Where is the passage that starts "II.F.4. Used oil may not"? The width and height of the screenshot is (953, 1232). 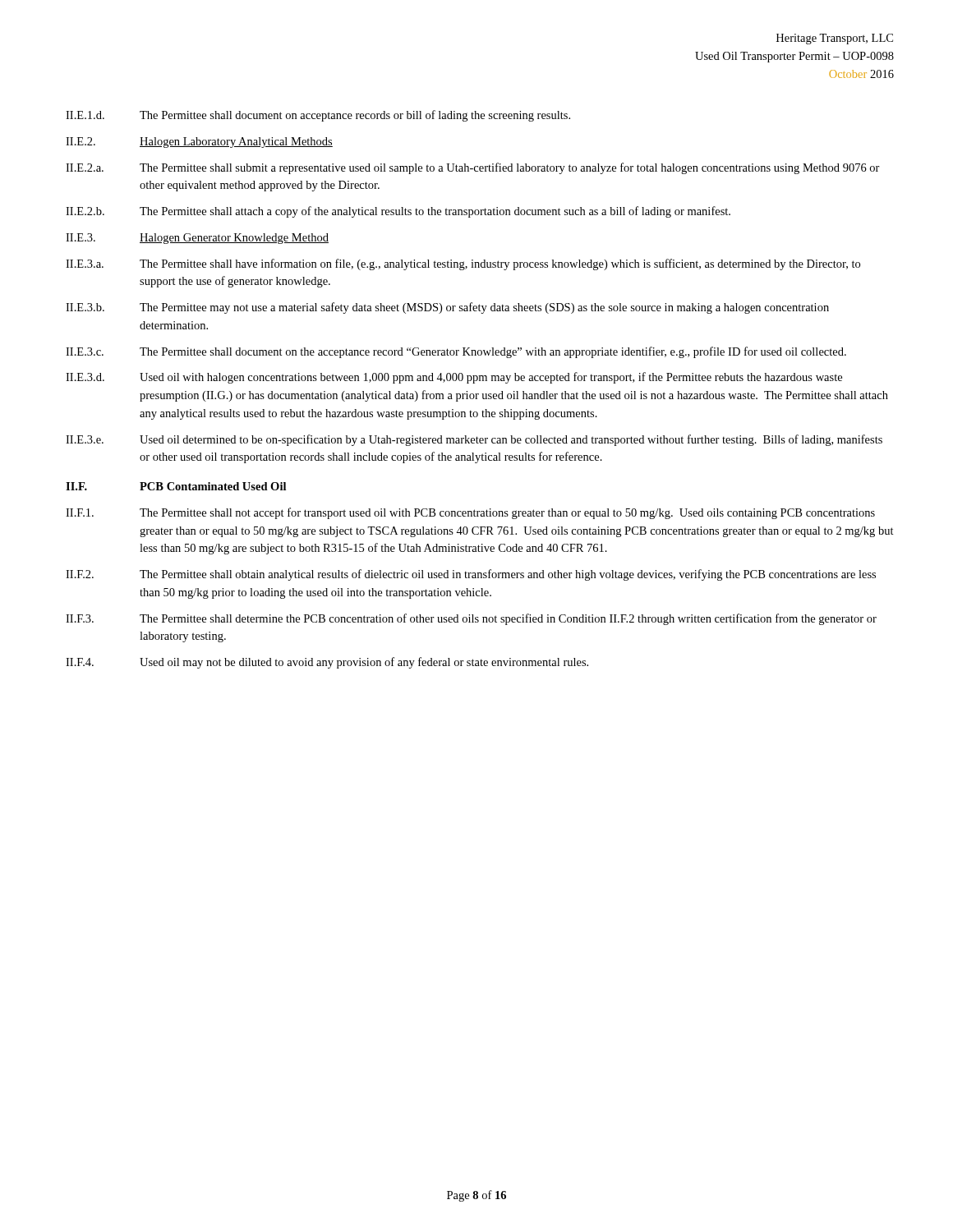tap(480, 663)
